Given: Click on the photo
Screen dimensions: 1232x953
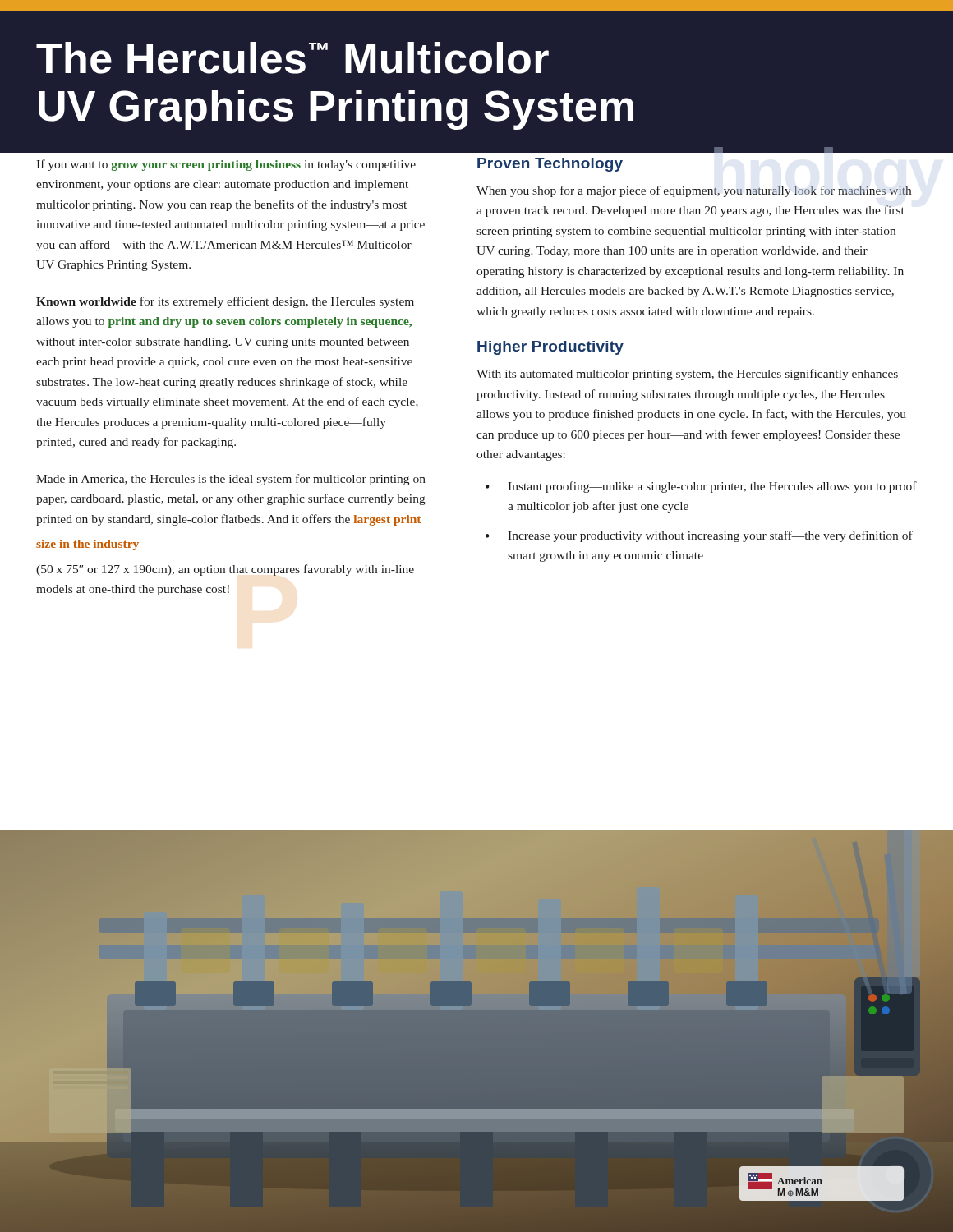Looking at the screenshot, I should pos(476,1031).
